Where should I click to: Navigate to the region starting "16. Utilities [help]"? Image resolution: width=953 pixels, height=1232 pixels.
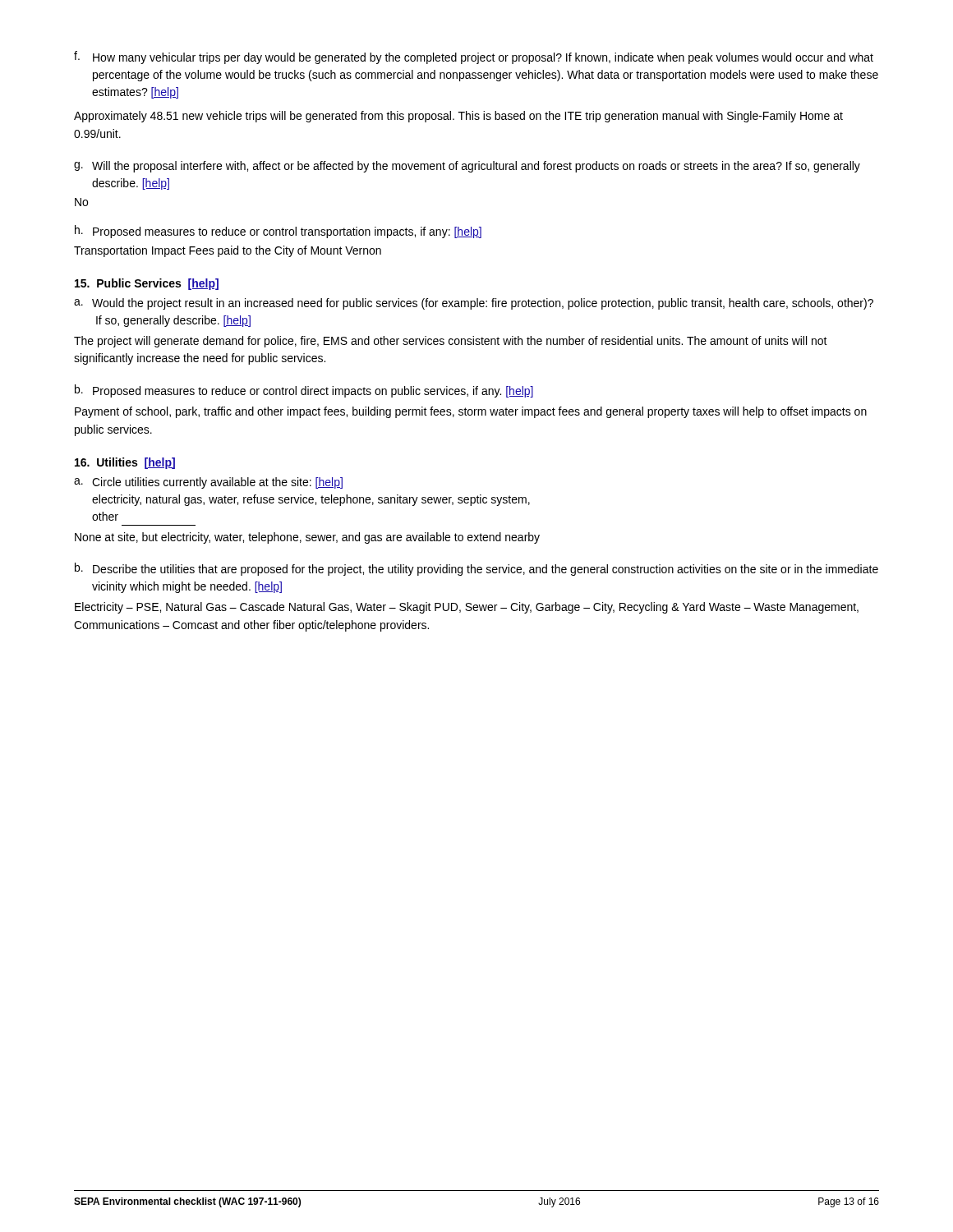click(x=125, y=462)
